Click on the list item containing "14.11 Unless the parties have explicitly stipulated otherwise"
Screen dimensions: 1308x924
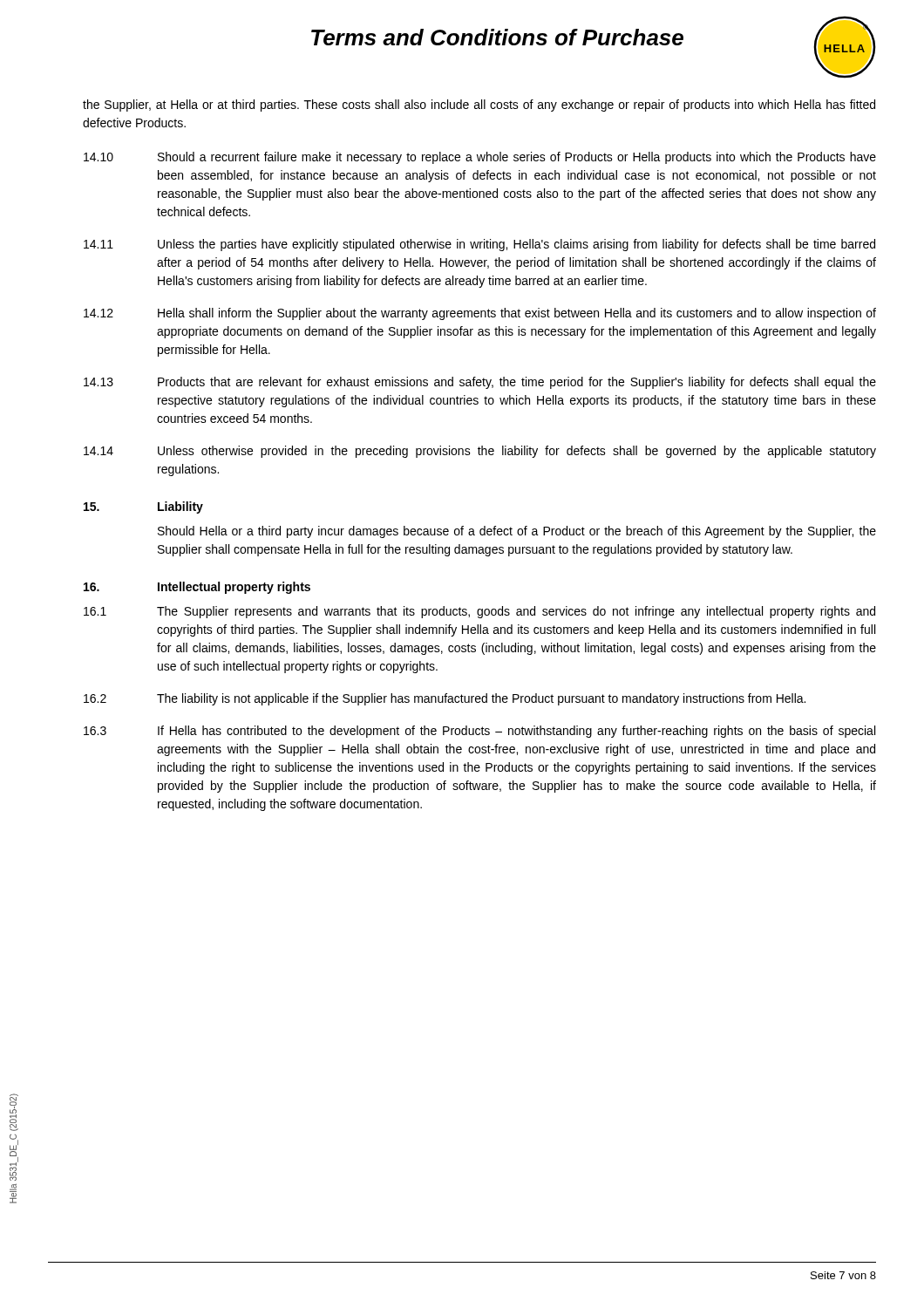click(479, 263)
